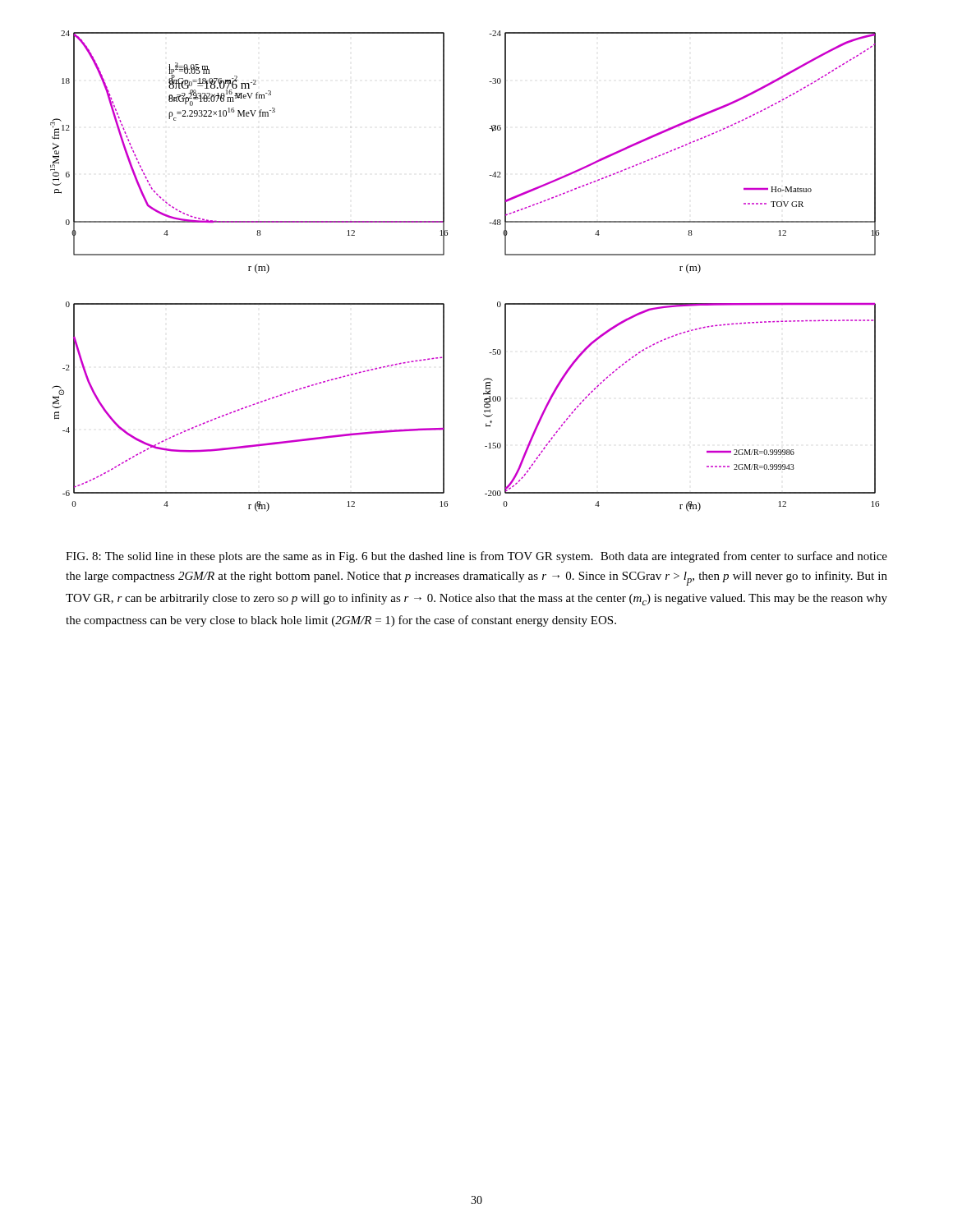Click on the caption that says "FIG. 8: The solid line in"
The image size is (953, 1232).
(476, 588)
